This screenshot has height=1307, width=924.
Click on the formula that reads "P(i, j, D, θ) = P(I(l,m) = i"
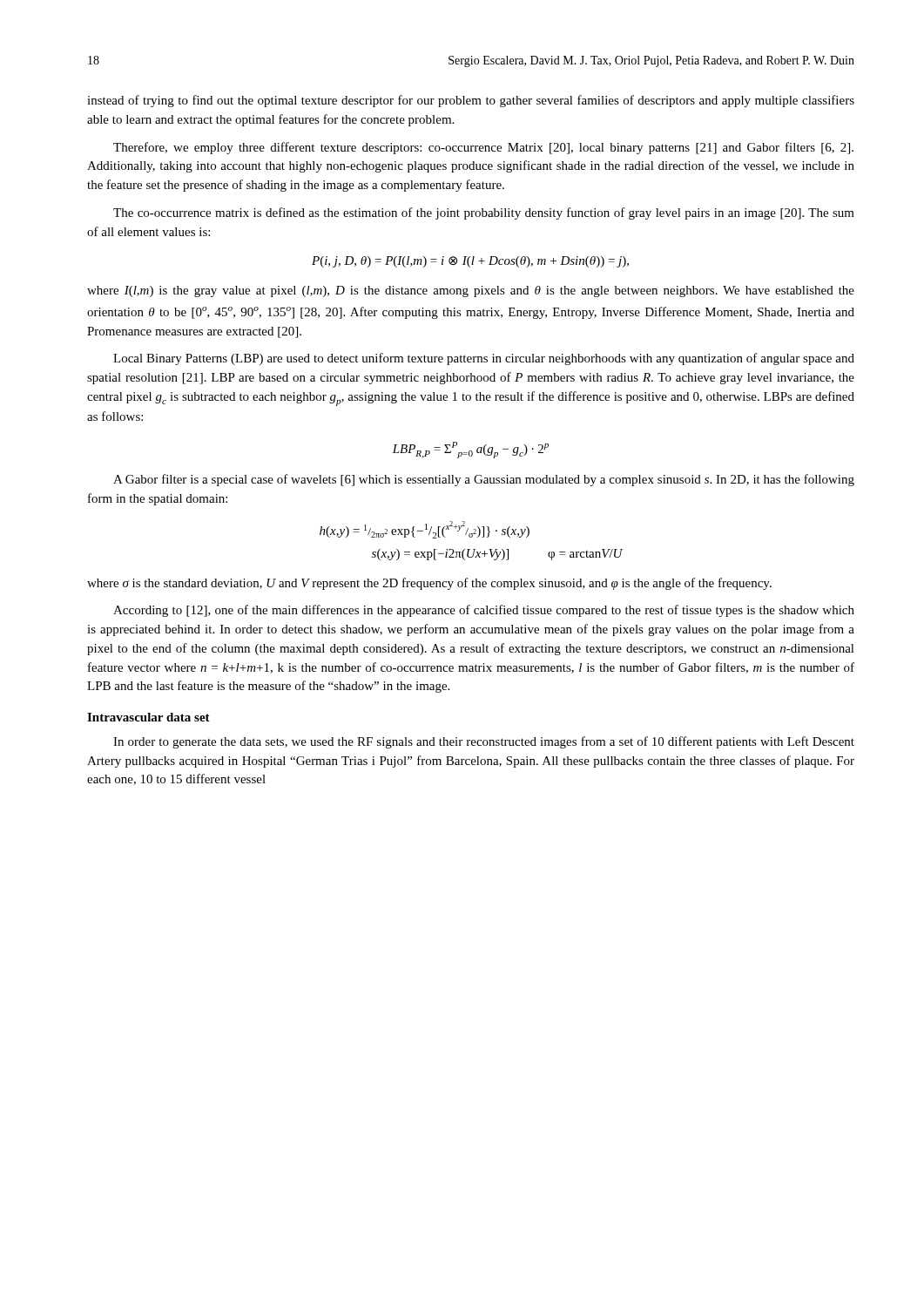click(x=471, y=261)
